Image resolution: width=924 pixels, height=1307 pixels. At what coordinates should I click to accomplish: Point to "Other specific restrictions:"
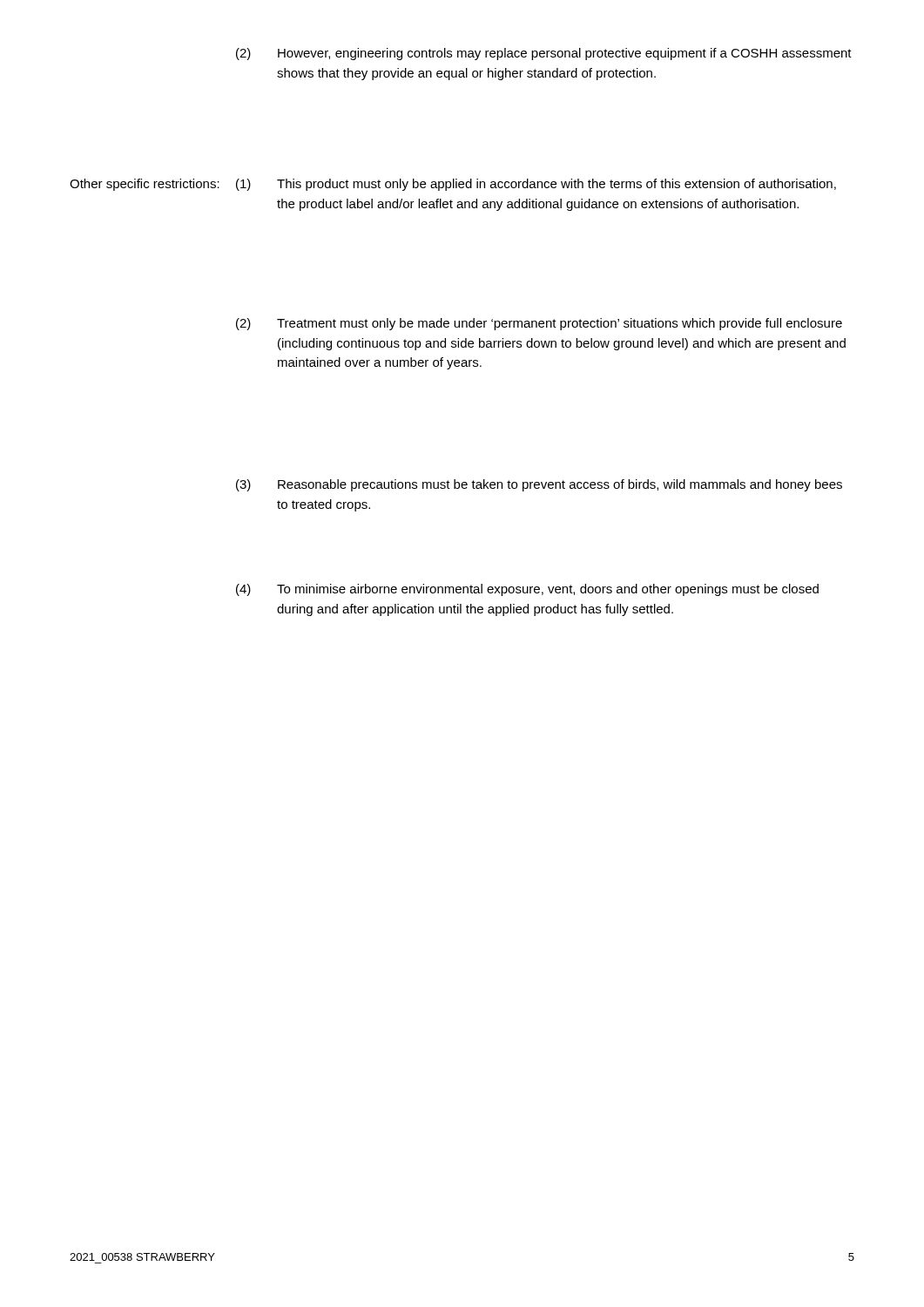145,183
